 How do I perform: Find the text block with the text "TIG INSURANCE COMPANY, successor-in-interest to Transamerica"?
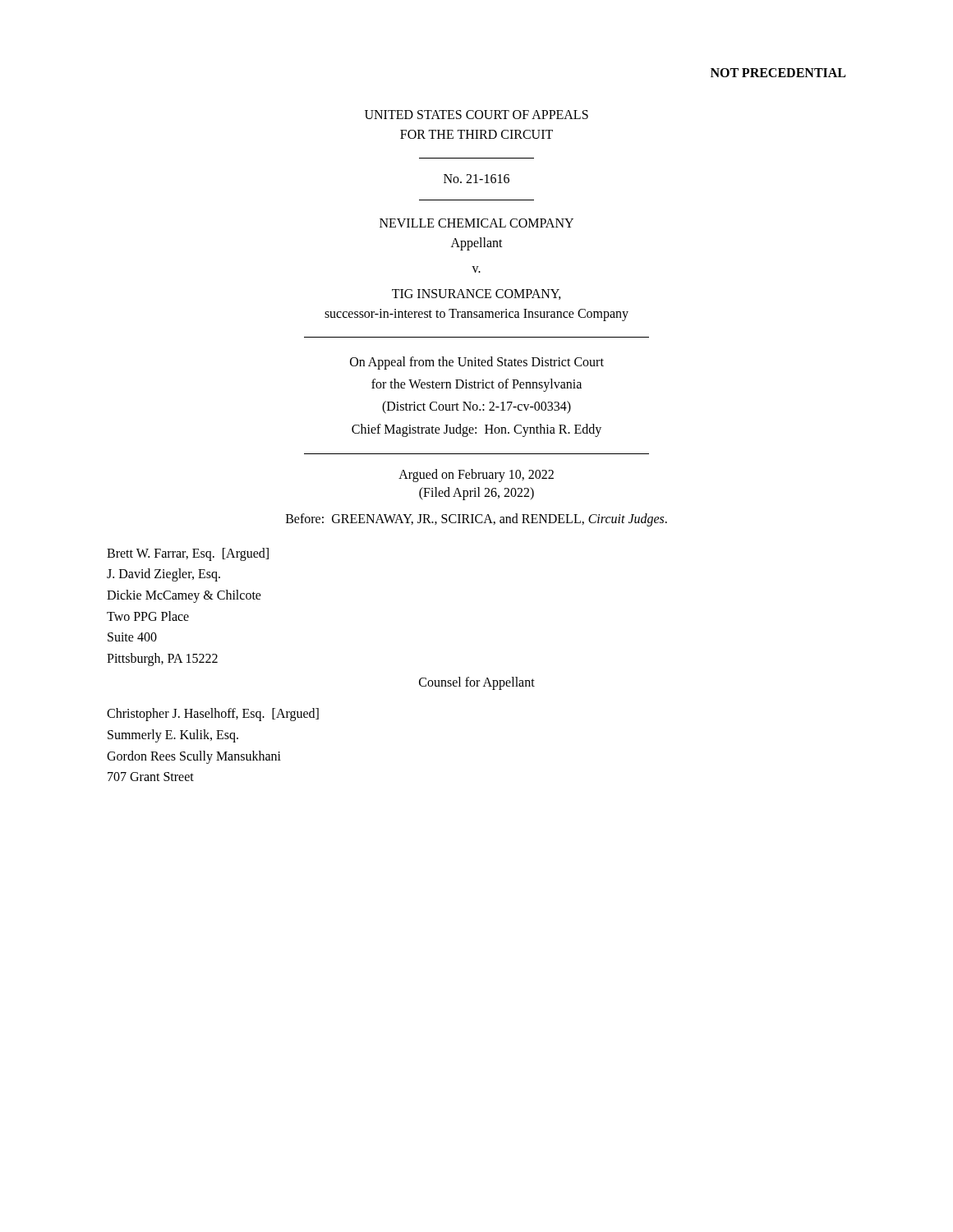pyautogui.click(x=476, y=304)
